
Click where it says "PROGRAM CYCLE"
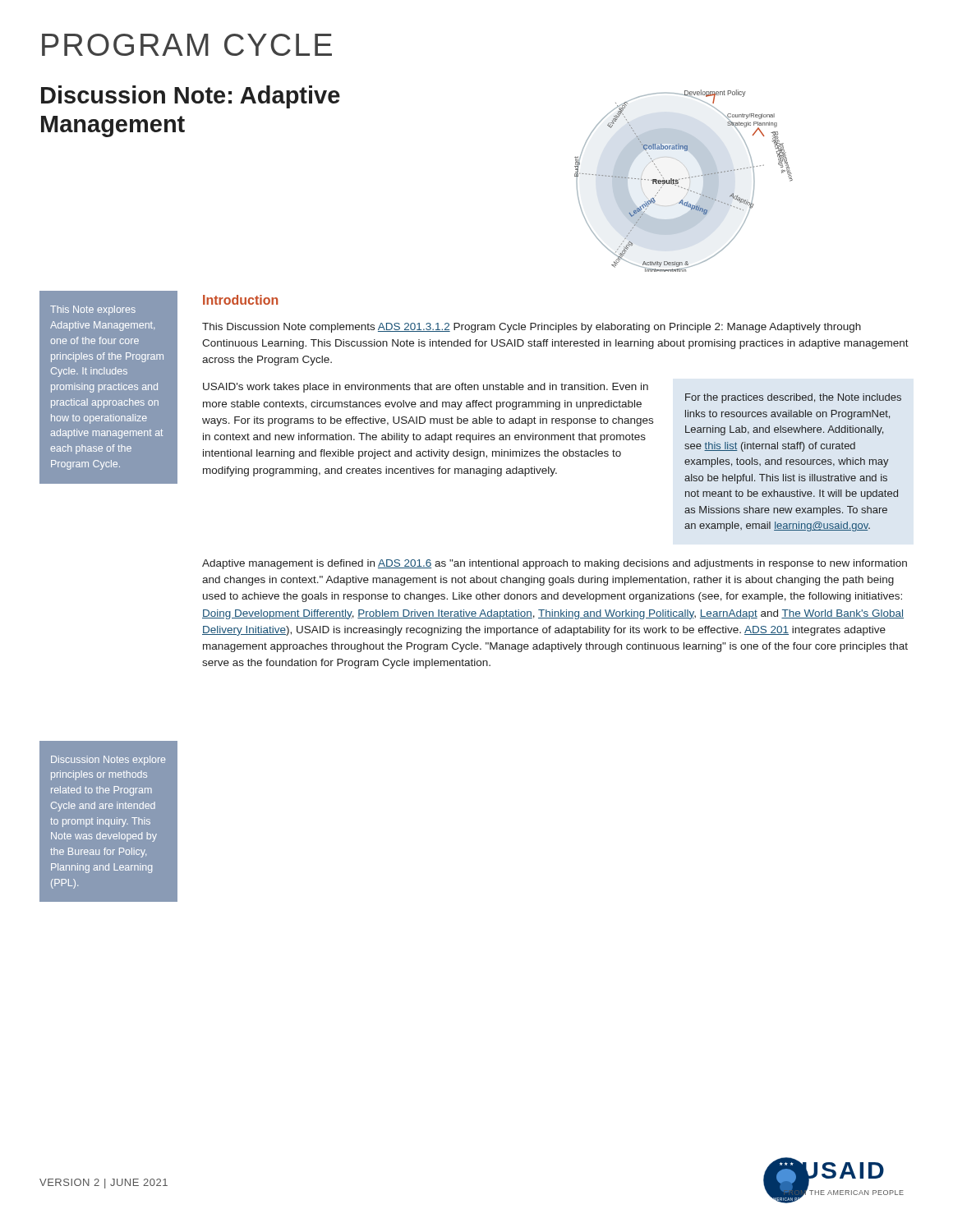187,46
